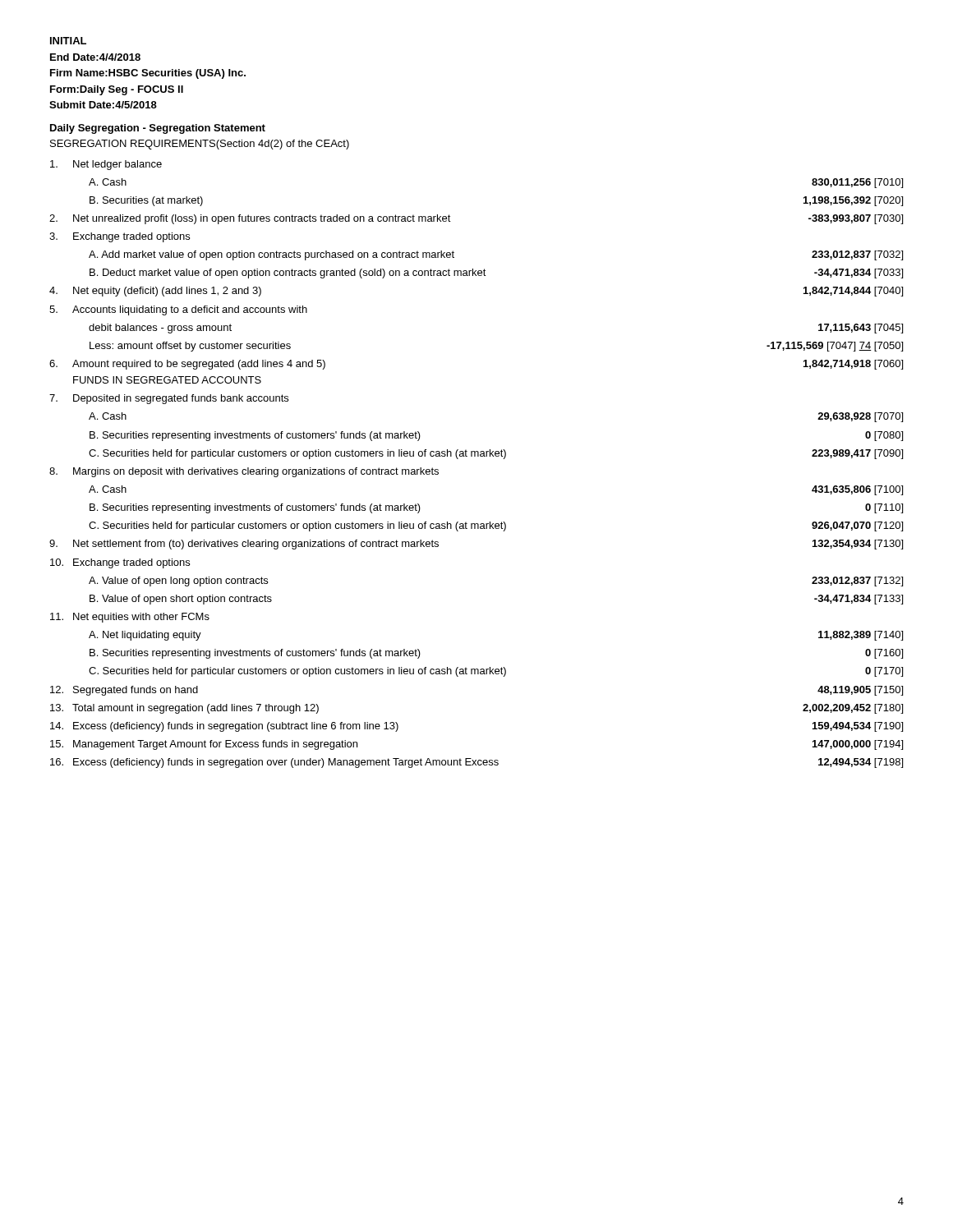Locate the element starting "10. Exchange traded options A. Value of open"

click(x=120, y=563)
